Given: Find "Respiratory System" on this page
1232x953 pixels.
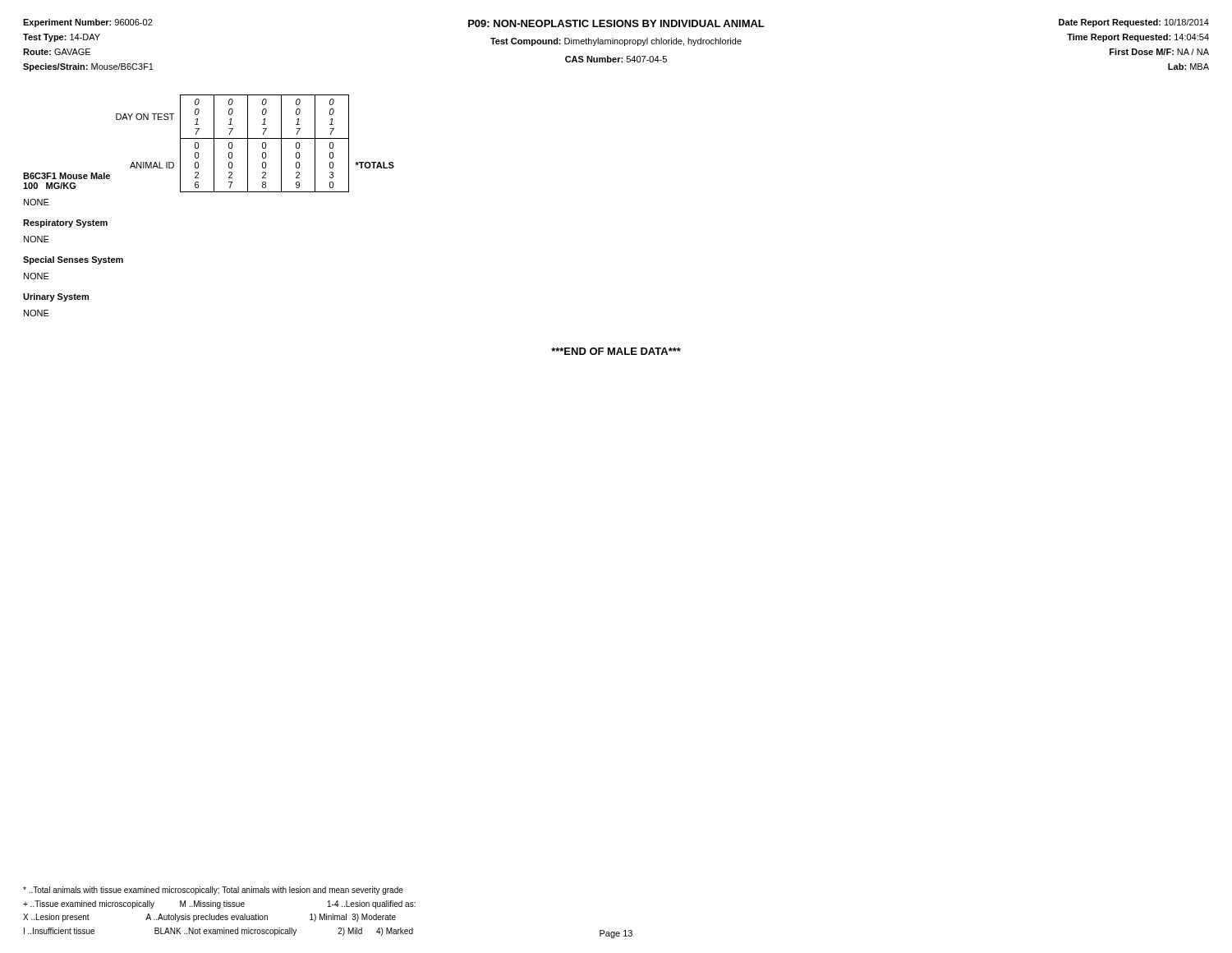Looking at the screenshot, I should (x=65, y=223).
